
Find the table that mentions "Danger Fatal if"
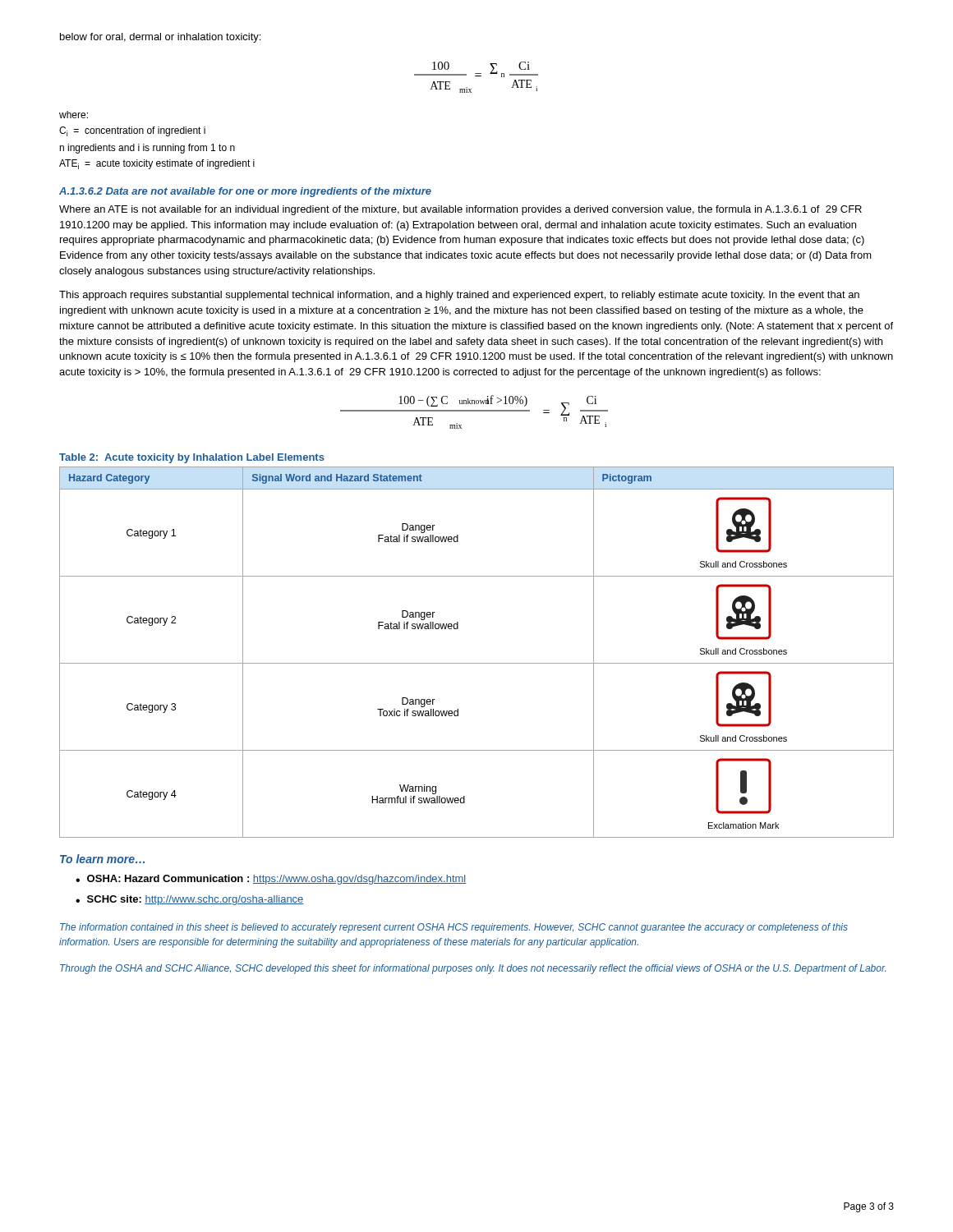pyautogui.click(x=476, y=652)
